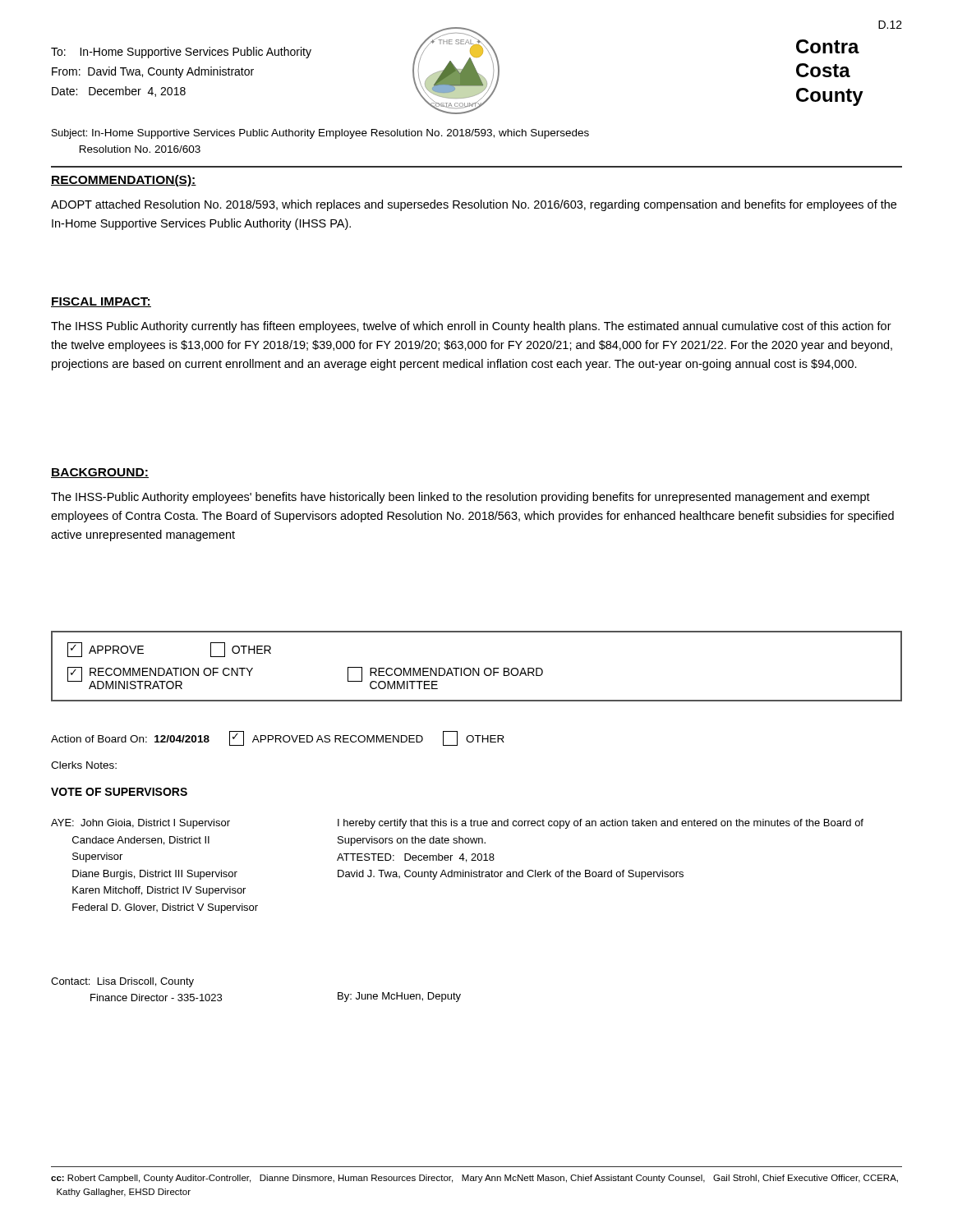Point to the passage starting "Subject: In-Home Supportive Services"

click(x=320, y=141)
